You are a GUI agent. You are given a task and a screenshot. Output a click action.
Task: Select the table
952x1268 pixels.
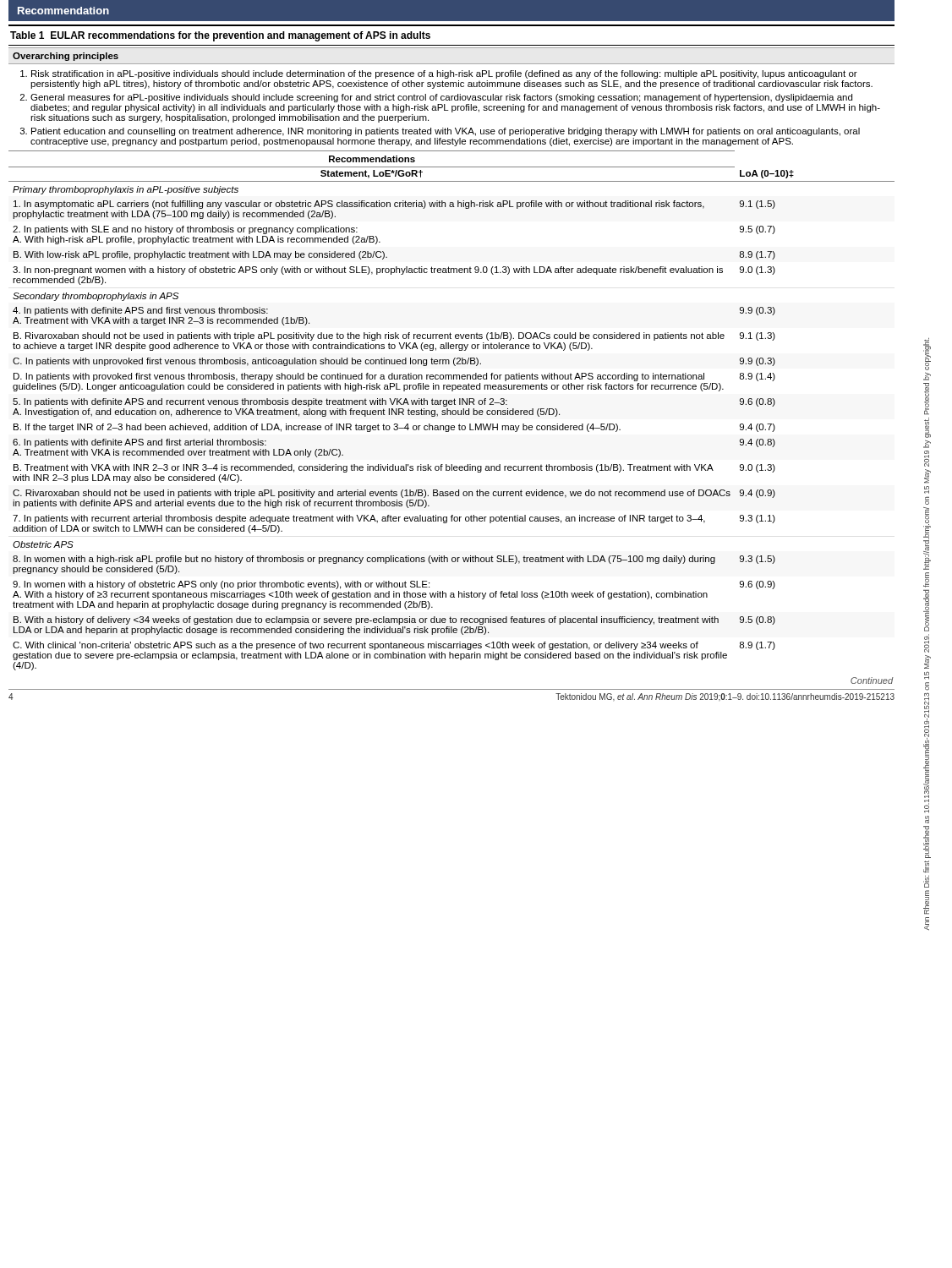(x=451, y=360)
